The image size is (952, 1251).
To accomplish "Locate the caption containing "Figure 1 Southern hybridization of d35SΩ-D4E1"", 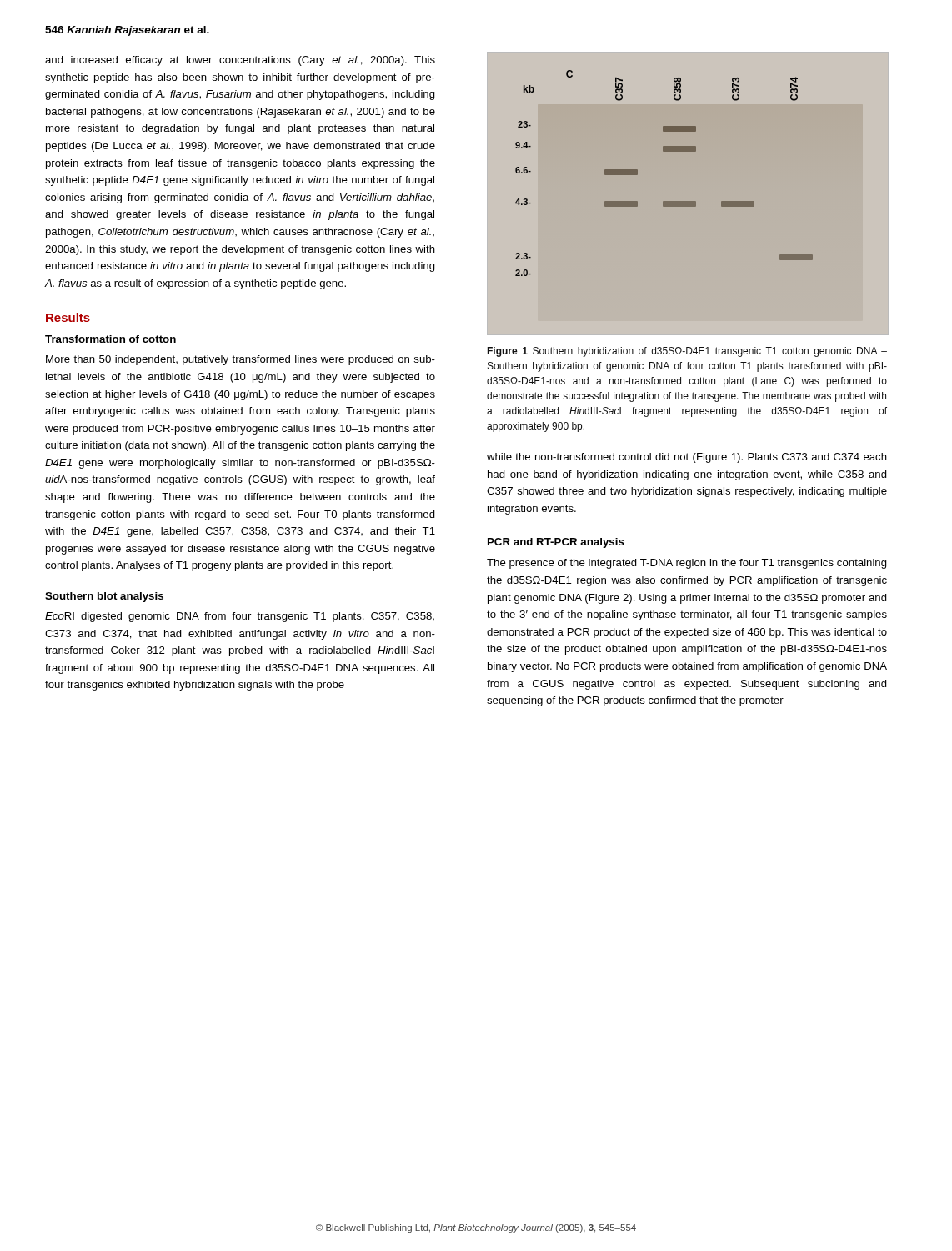I will pyautogui.click(x=687, y=389).
